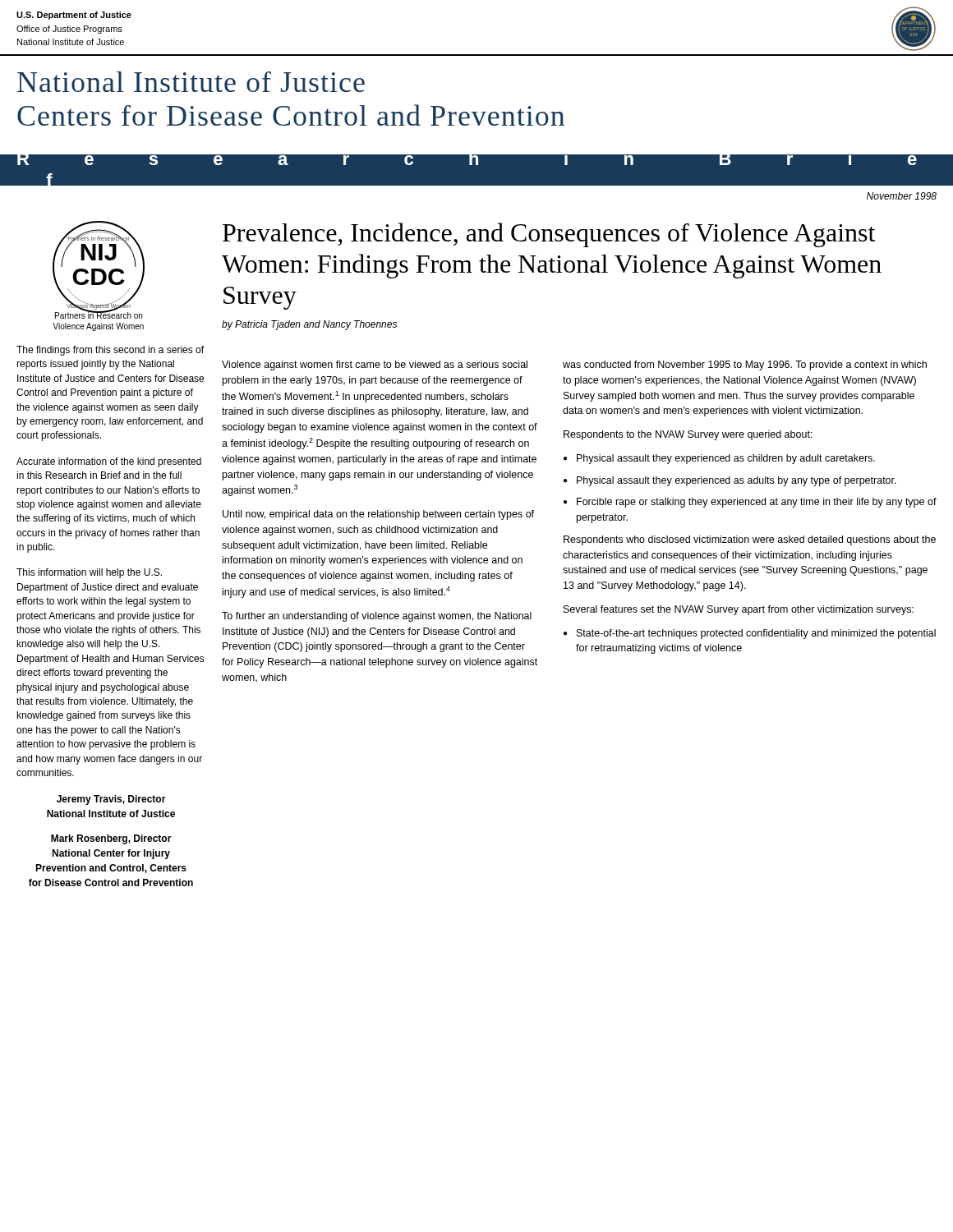Click the title that begins "Prevalence, Incidence, and Consequences of Violence Against Women:"
953x1232 pixels.
pyautogui.click(x=552, y=263)
